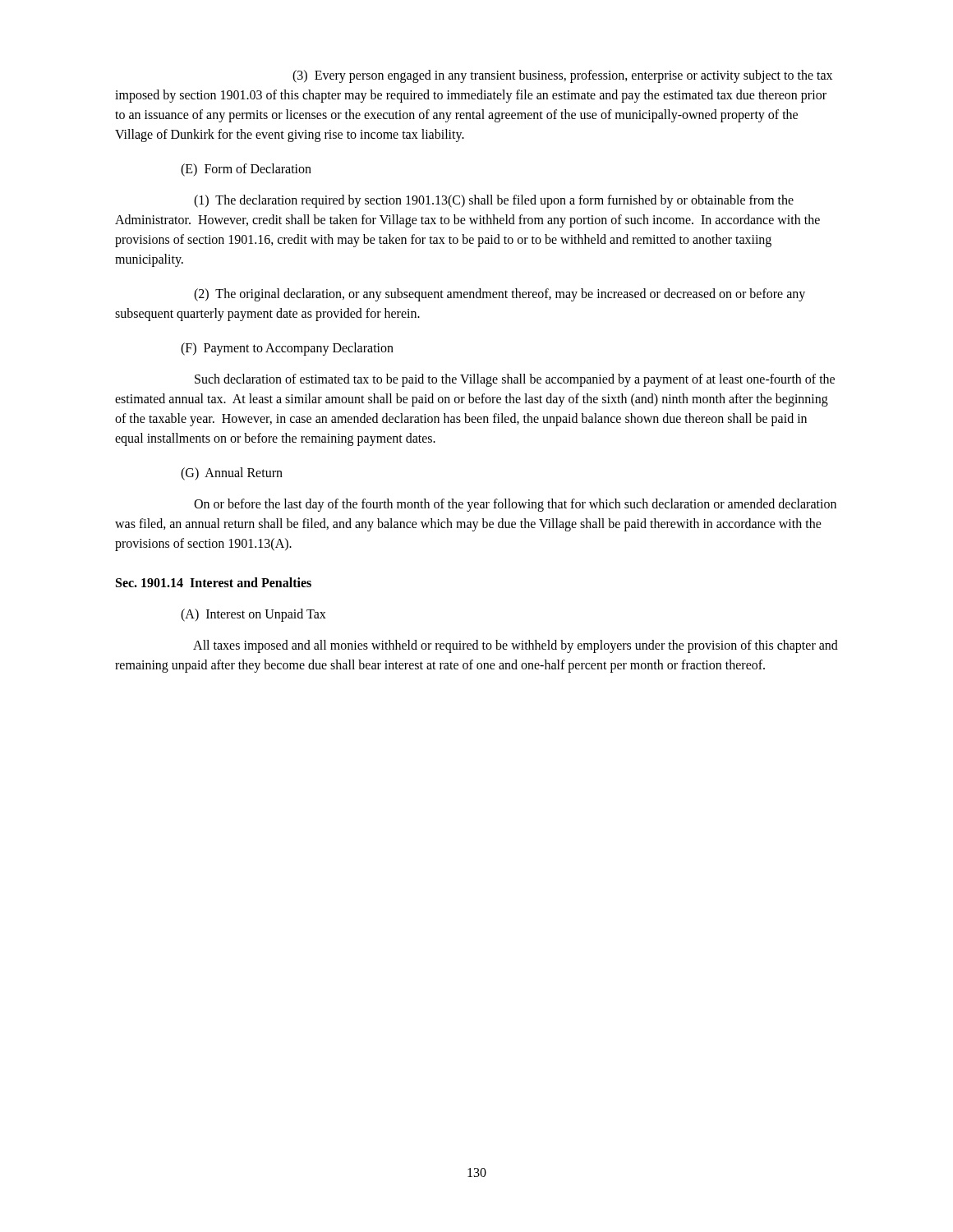Navigate to the region starting "(A) Interest on"

tap(253, 614)
